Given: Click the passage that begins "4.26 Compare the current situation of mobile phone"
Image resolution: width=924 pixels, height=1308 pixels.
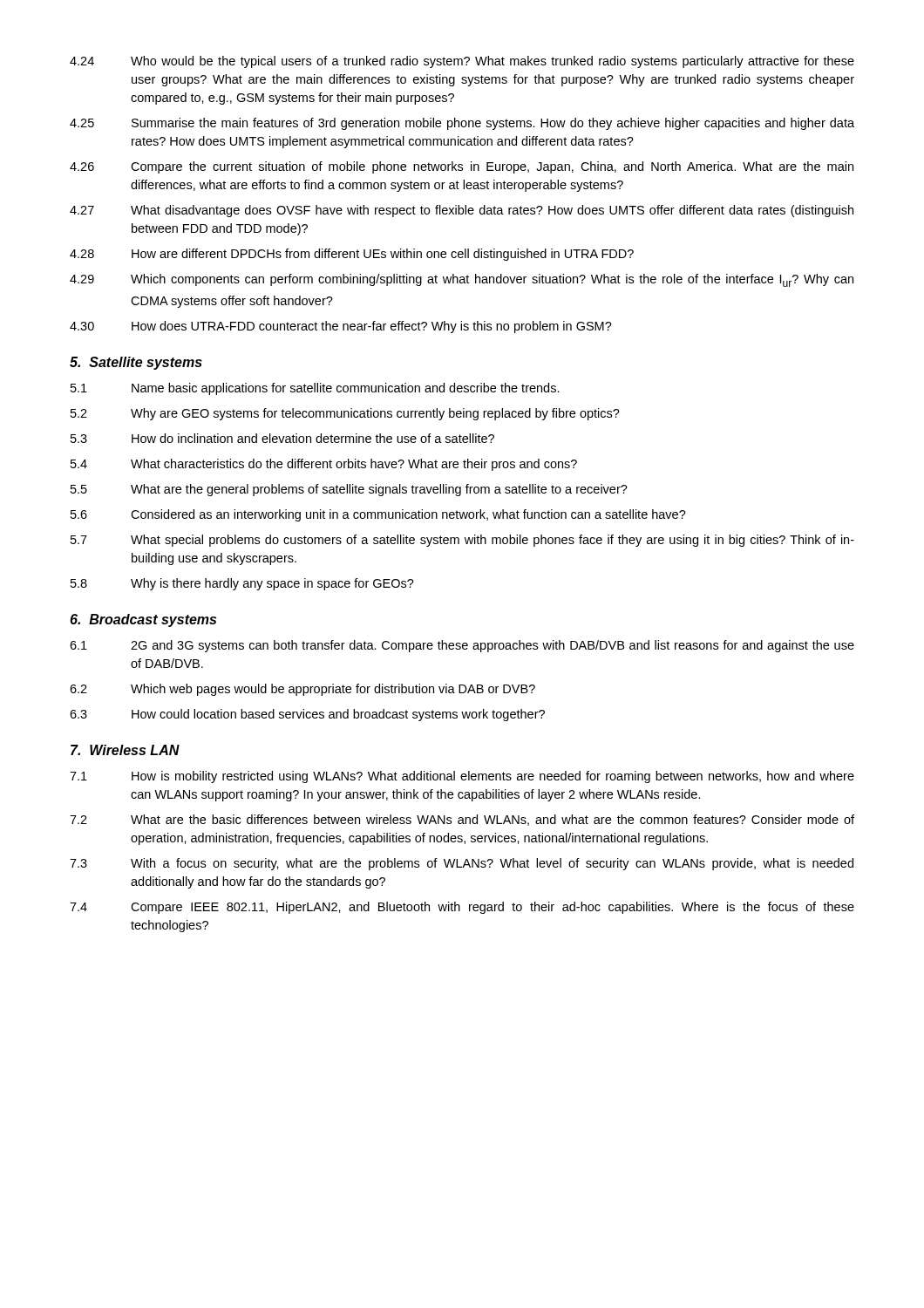Looking at the screenshot, I should (462, 176).
